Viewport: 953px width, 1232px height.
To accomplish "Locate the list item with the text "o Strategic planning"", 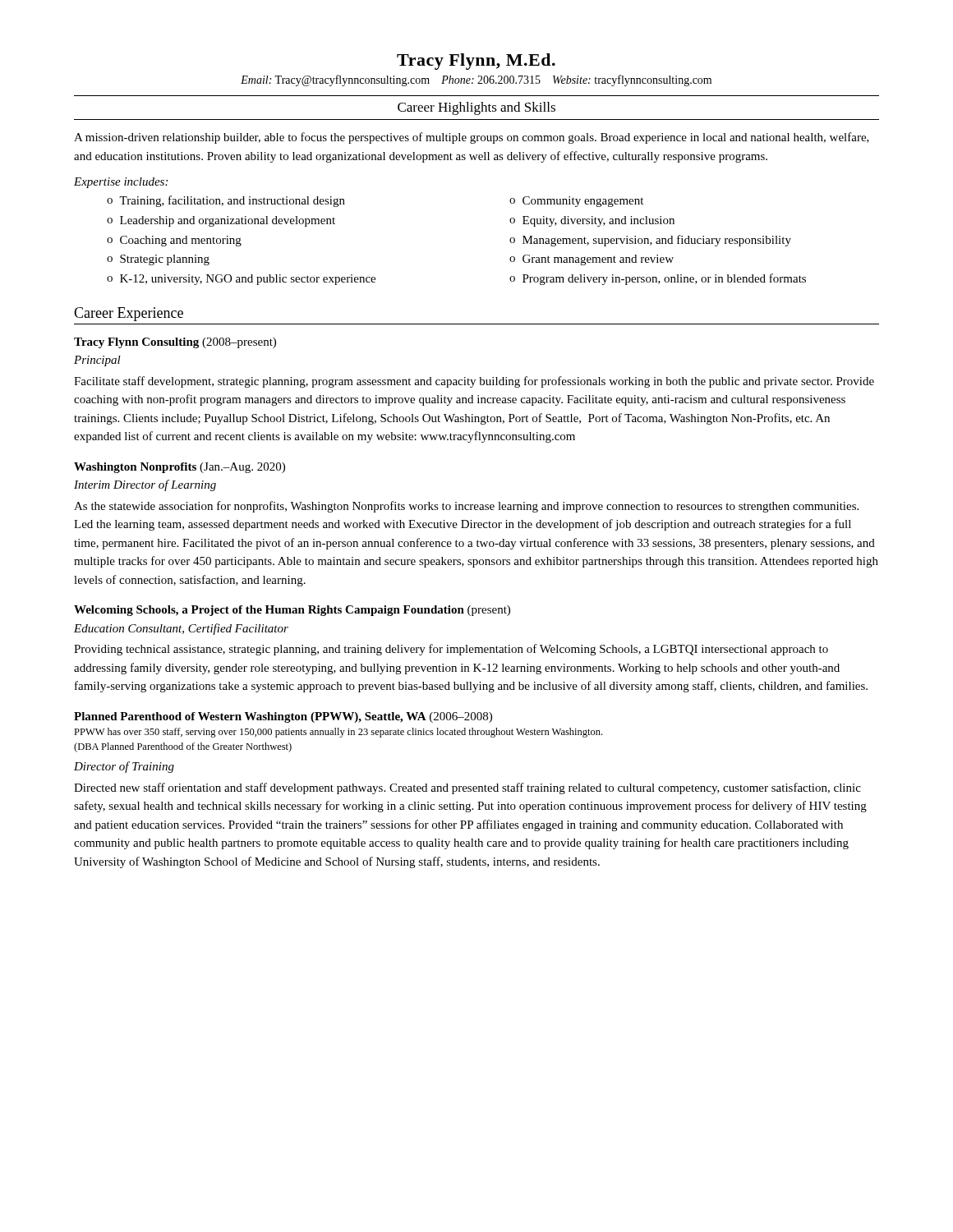I will (158, 260).
